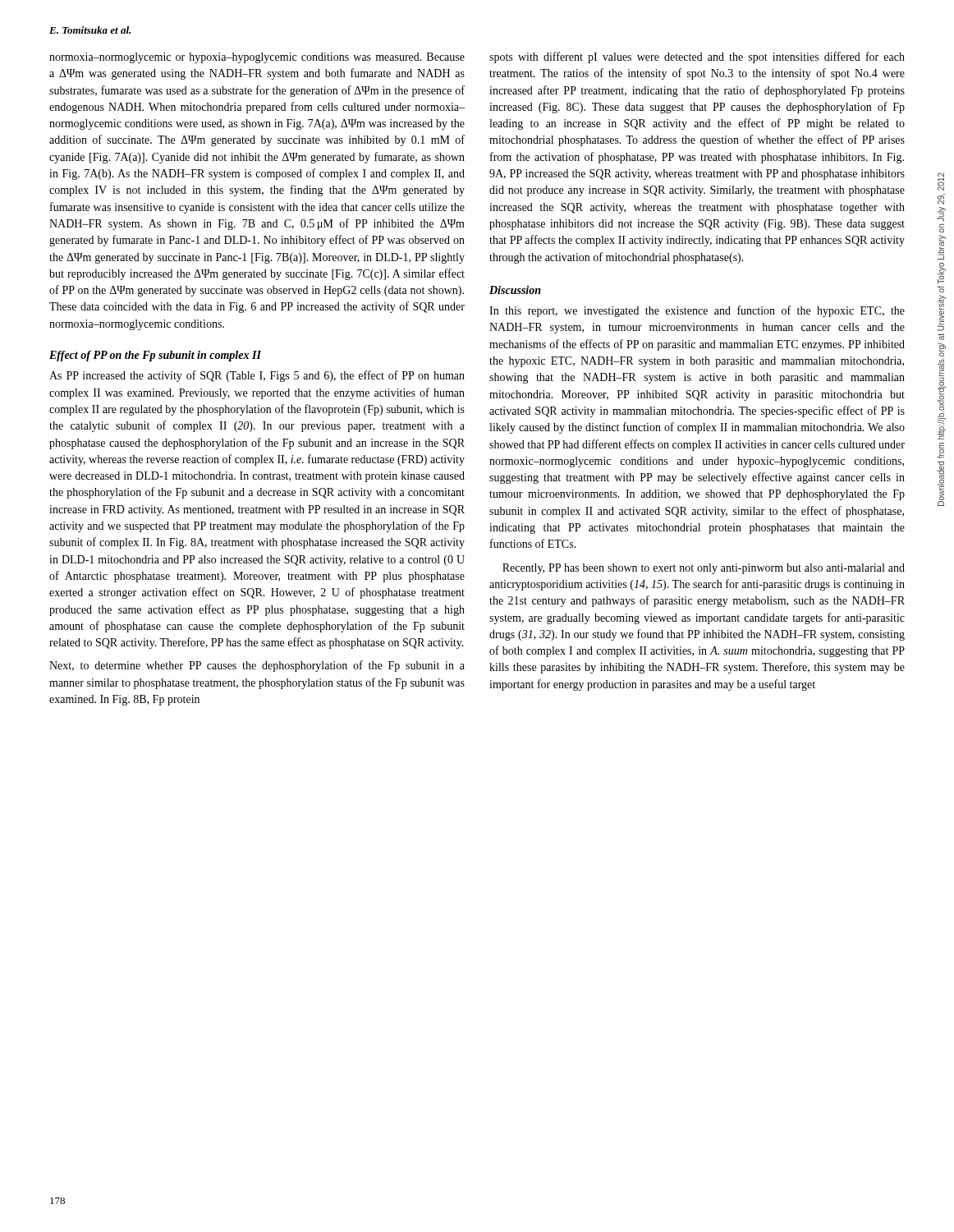Select the text block starting "As PP increased the"

pyautogui.click(x=257, y=538)
